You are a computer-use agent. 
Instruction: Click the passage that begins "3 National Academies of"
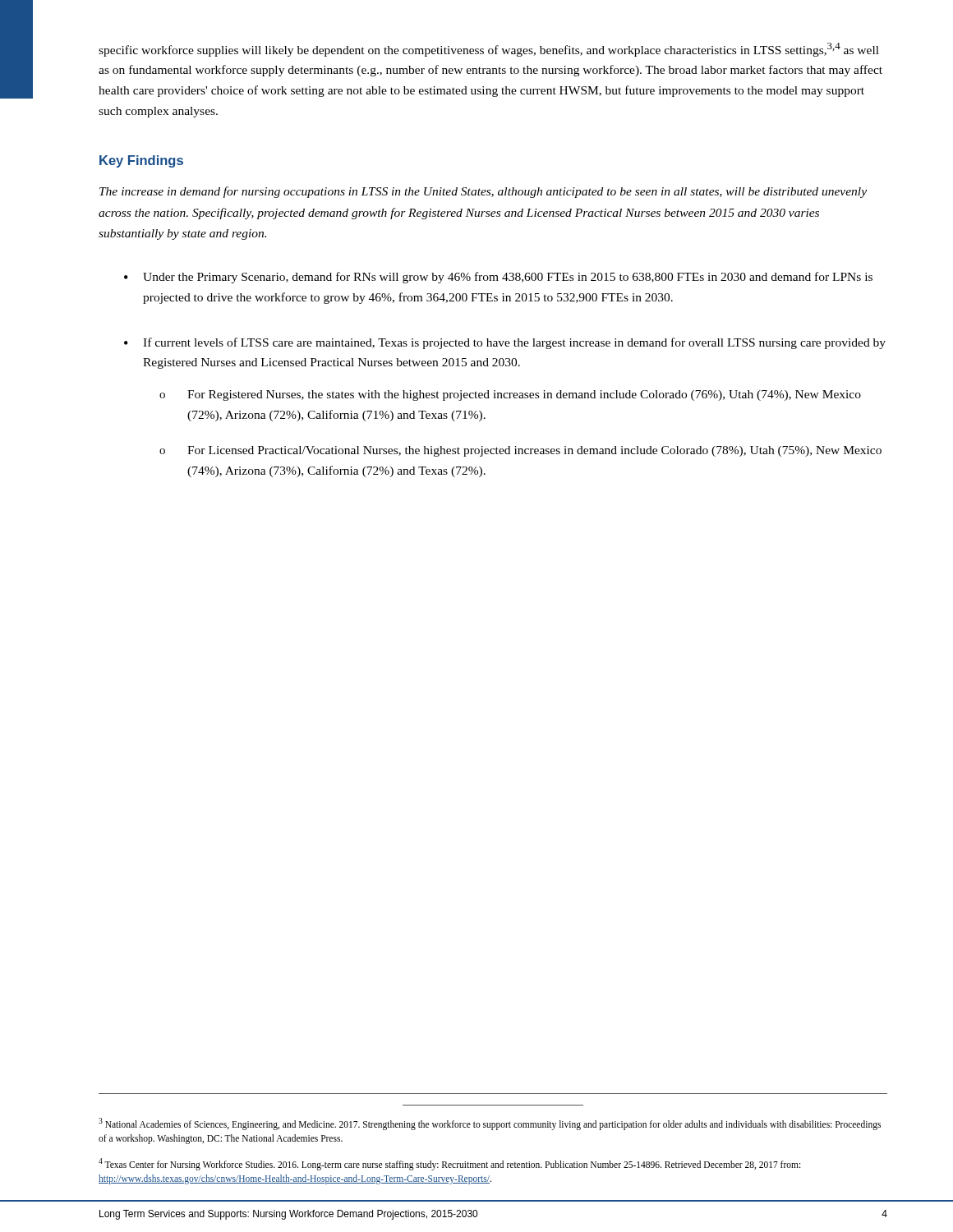[493, 1131]
